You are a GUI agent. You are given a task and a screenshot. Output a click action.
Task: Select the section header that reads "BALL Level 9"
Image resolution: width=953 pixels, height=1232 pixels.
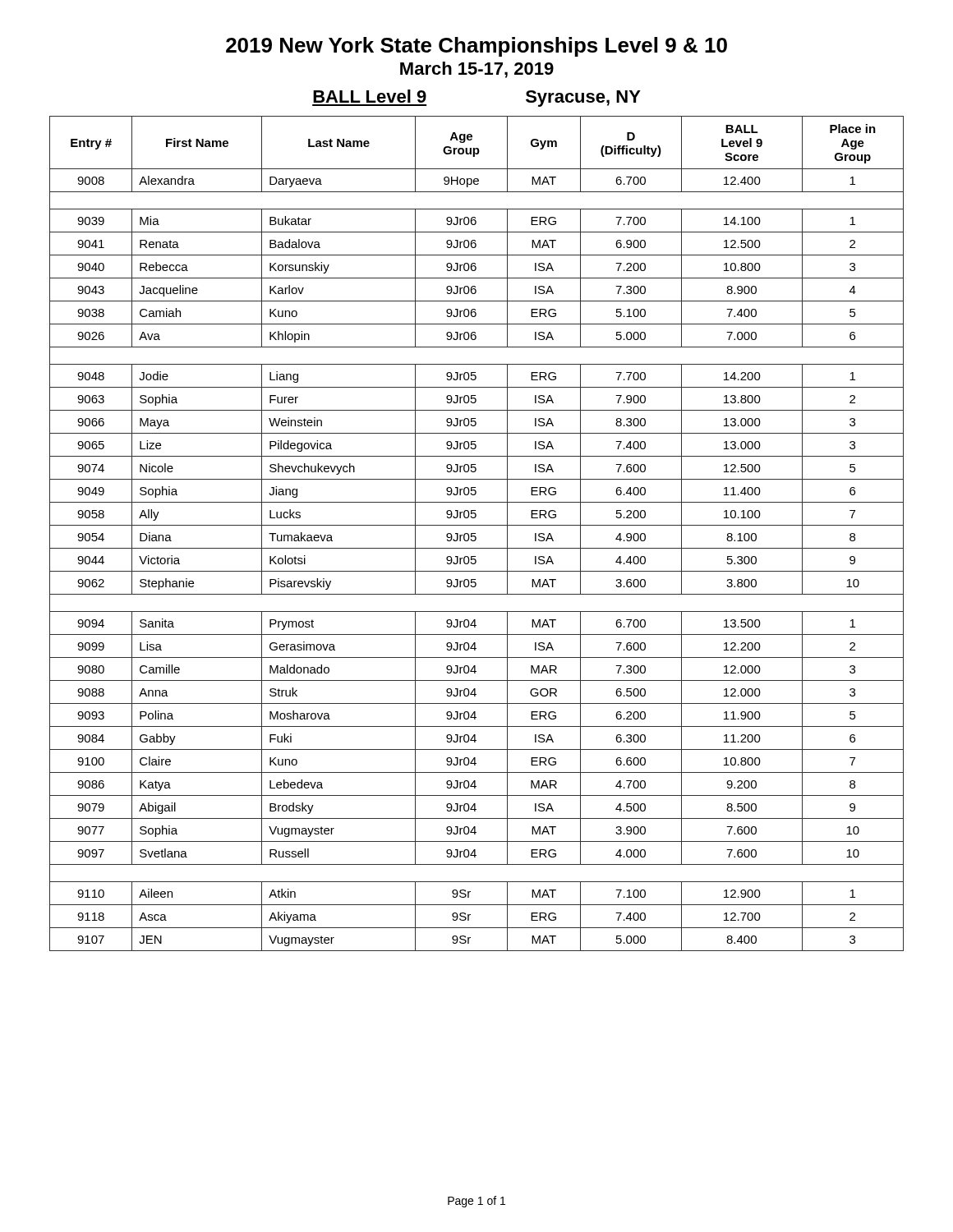[x=369, y=97]
